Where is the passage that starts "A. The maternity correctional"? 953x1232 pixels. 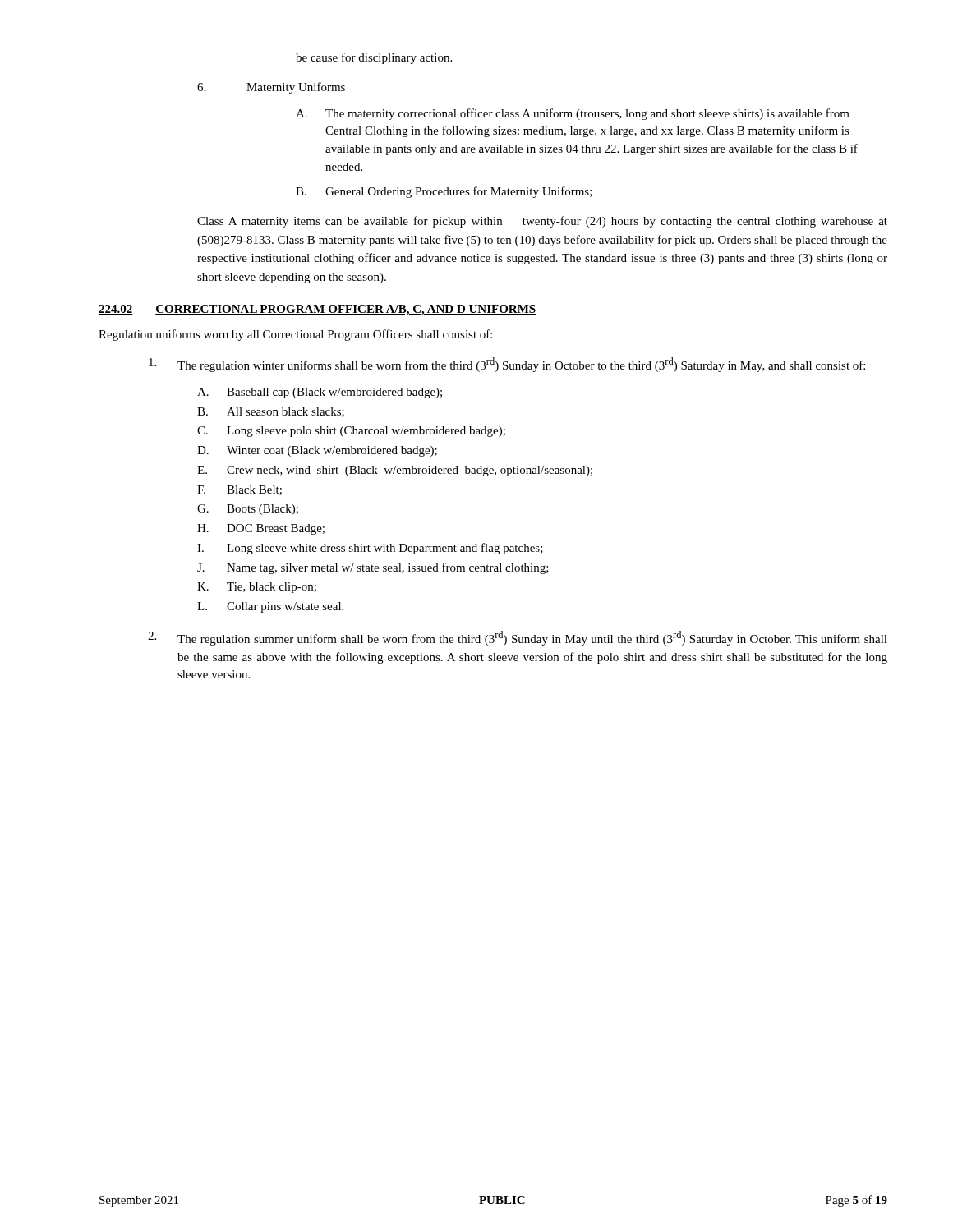click(x=591, y=140)
